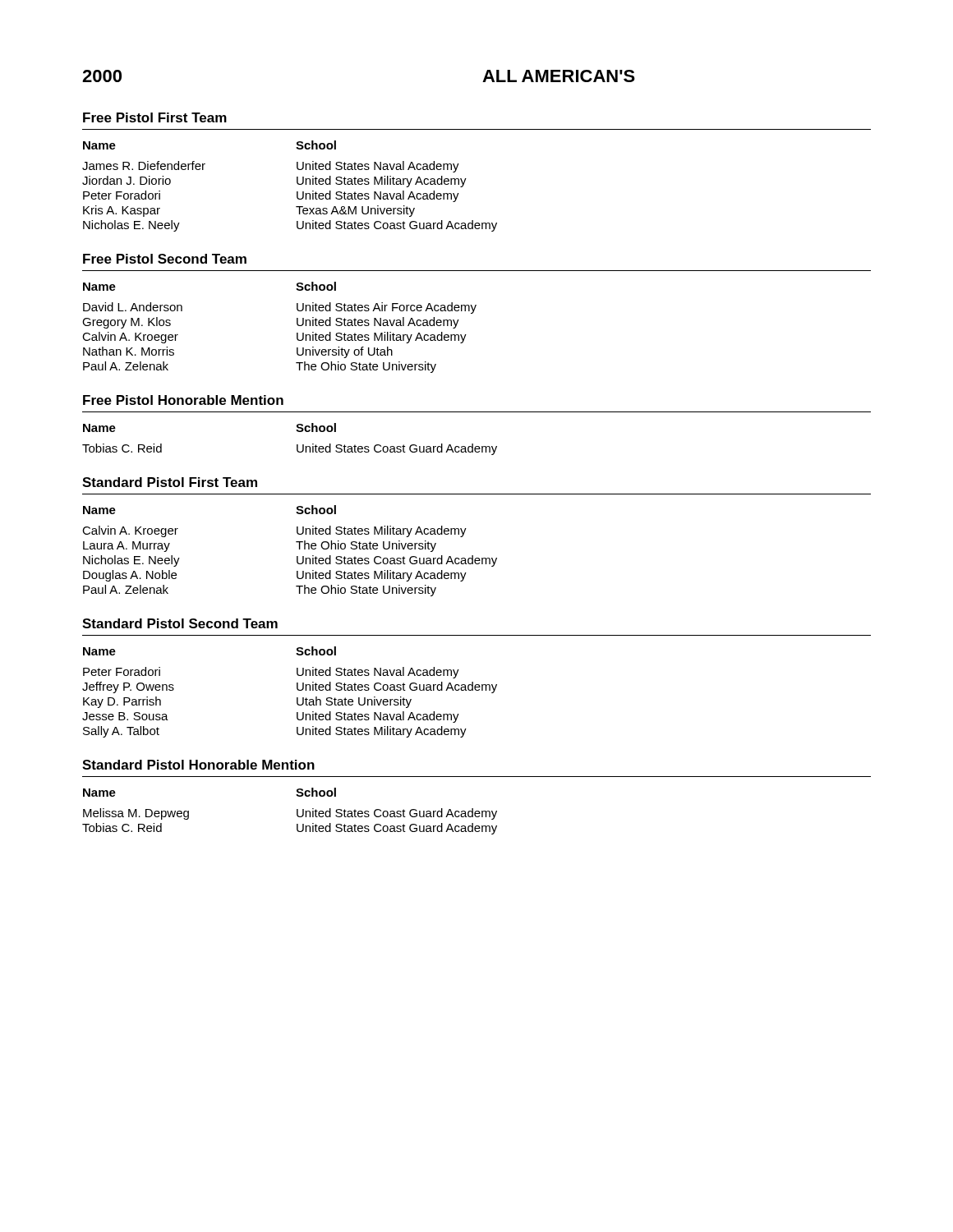953x1232 pixels.
Task: Find the block starting "Free Pistol First Team"
Action: (155, 118)
